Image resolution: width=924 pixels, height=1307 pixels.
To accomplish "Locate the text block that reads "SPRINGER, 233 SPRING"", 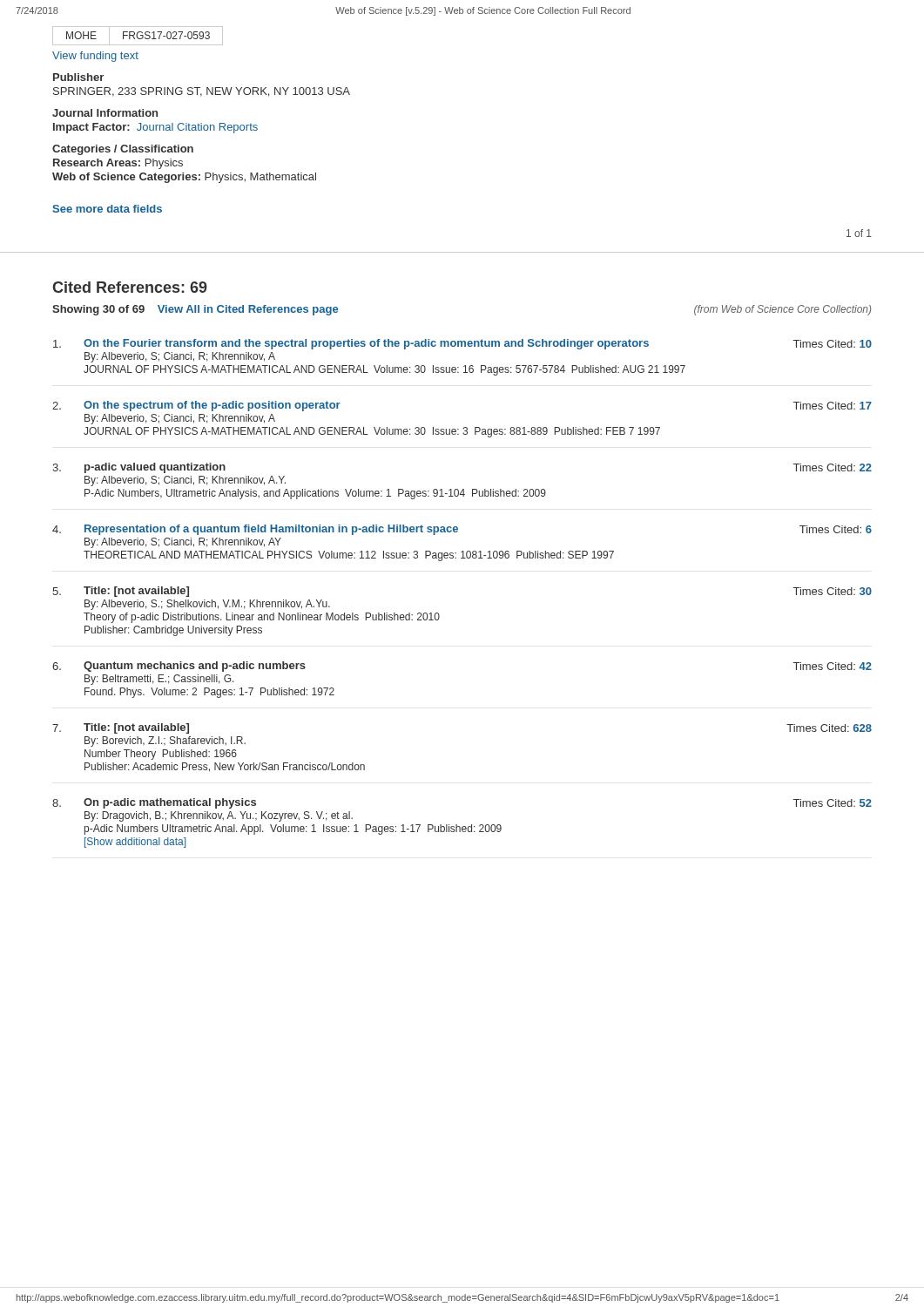I will pyautogui.click(x=201, y=91).
